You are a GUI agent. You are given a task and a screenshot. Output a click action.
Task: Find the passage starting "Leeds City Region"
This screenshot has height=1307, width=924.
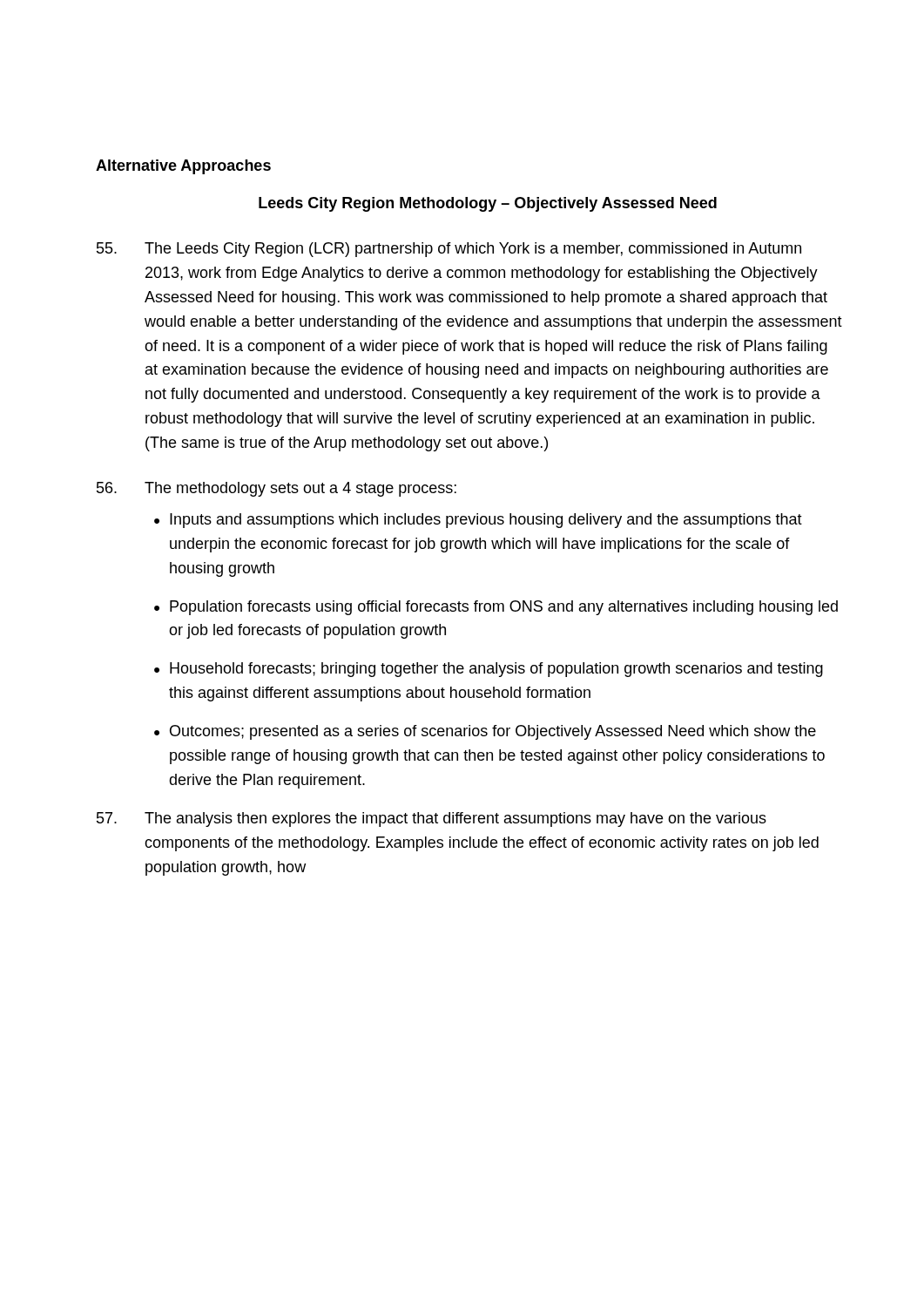point(488,203)
